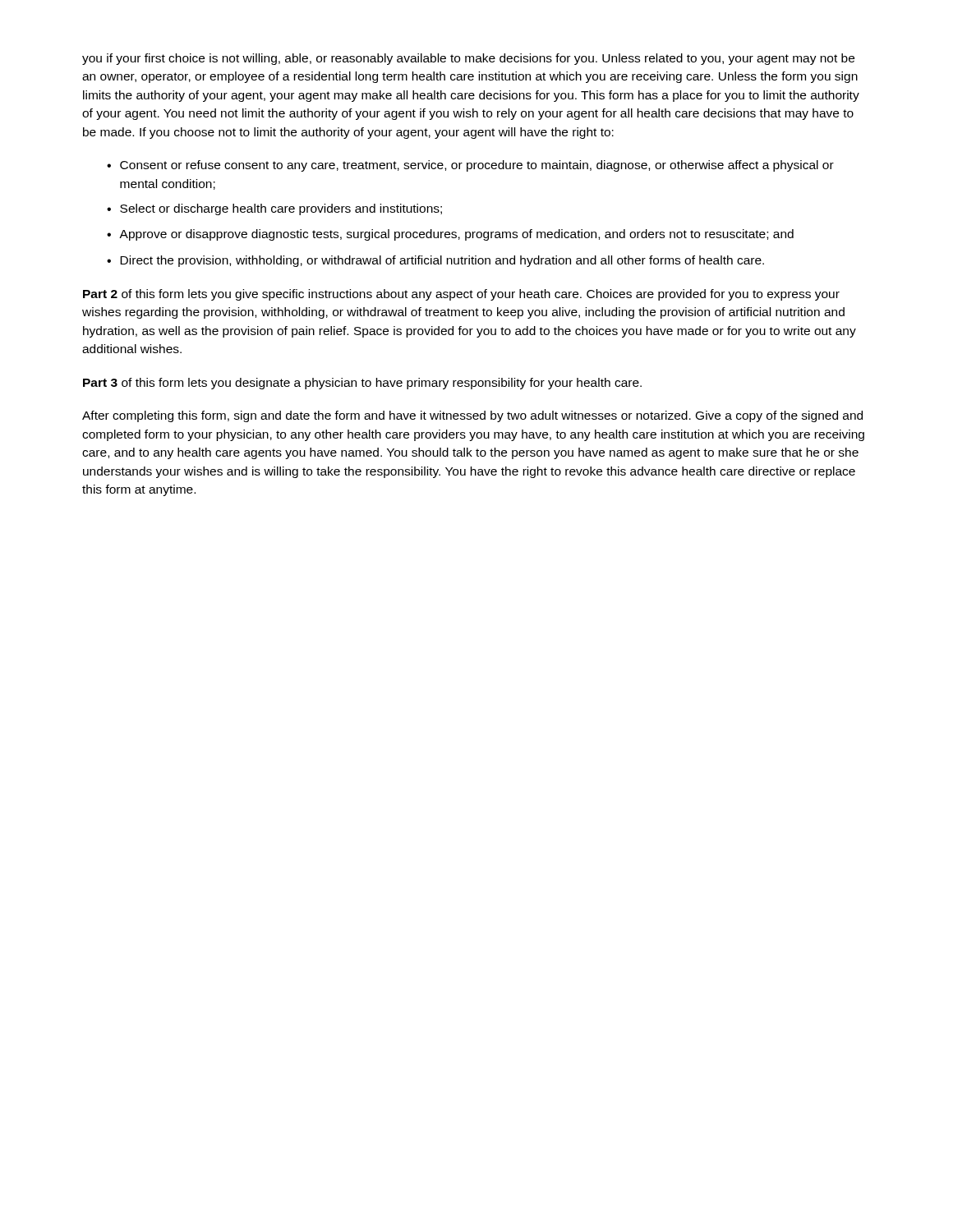Select the list item containing "Consent or refuse"

point(477,174)
